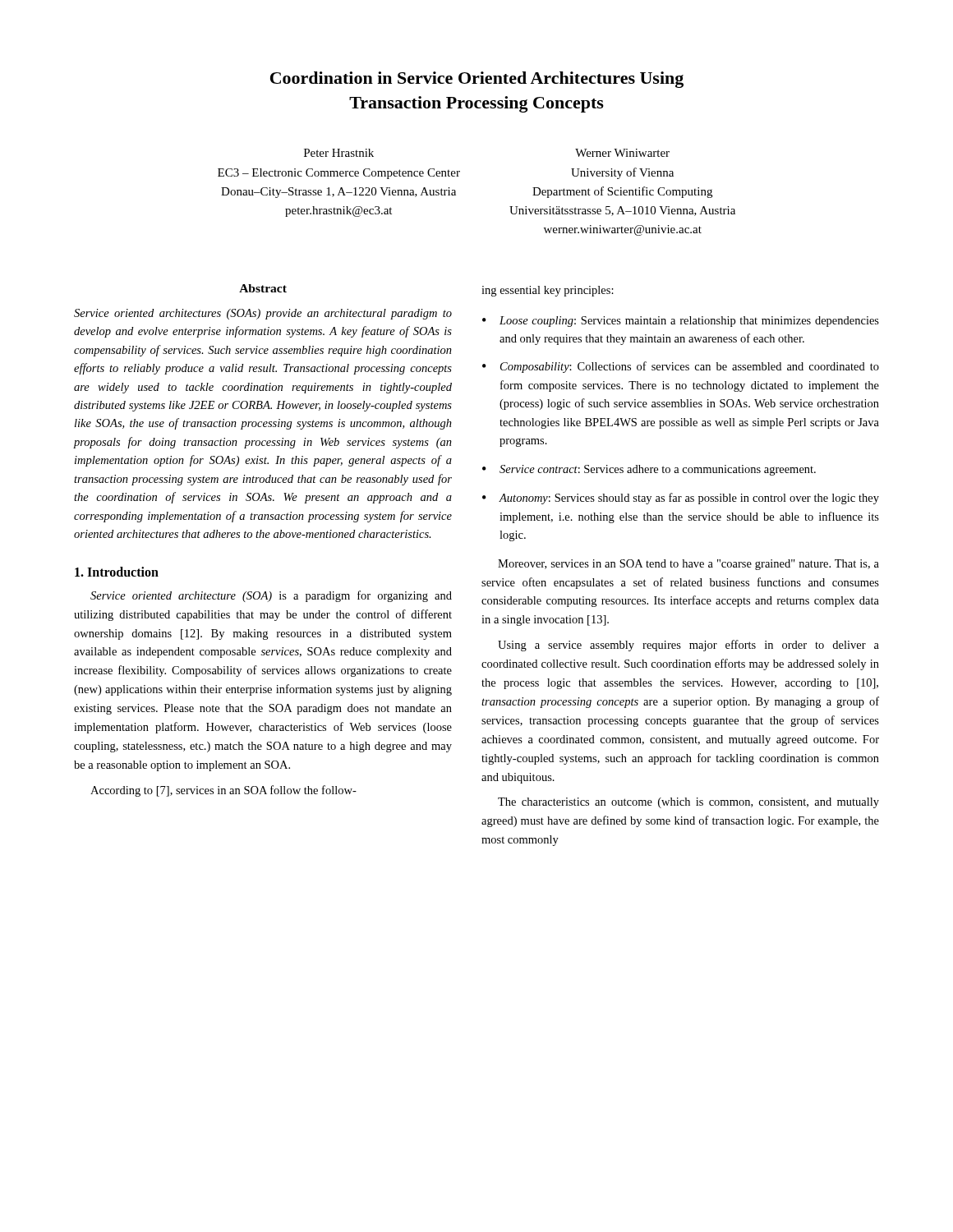
Task: Find the text block that says "Using a service"
Action: (x=680, y=711)
